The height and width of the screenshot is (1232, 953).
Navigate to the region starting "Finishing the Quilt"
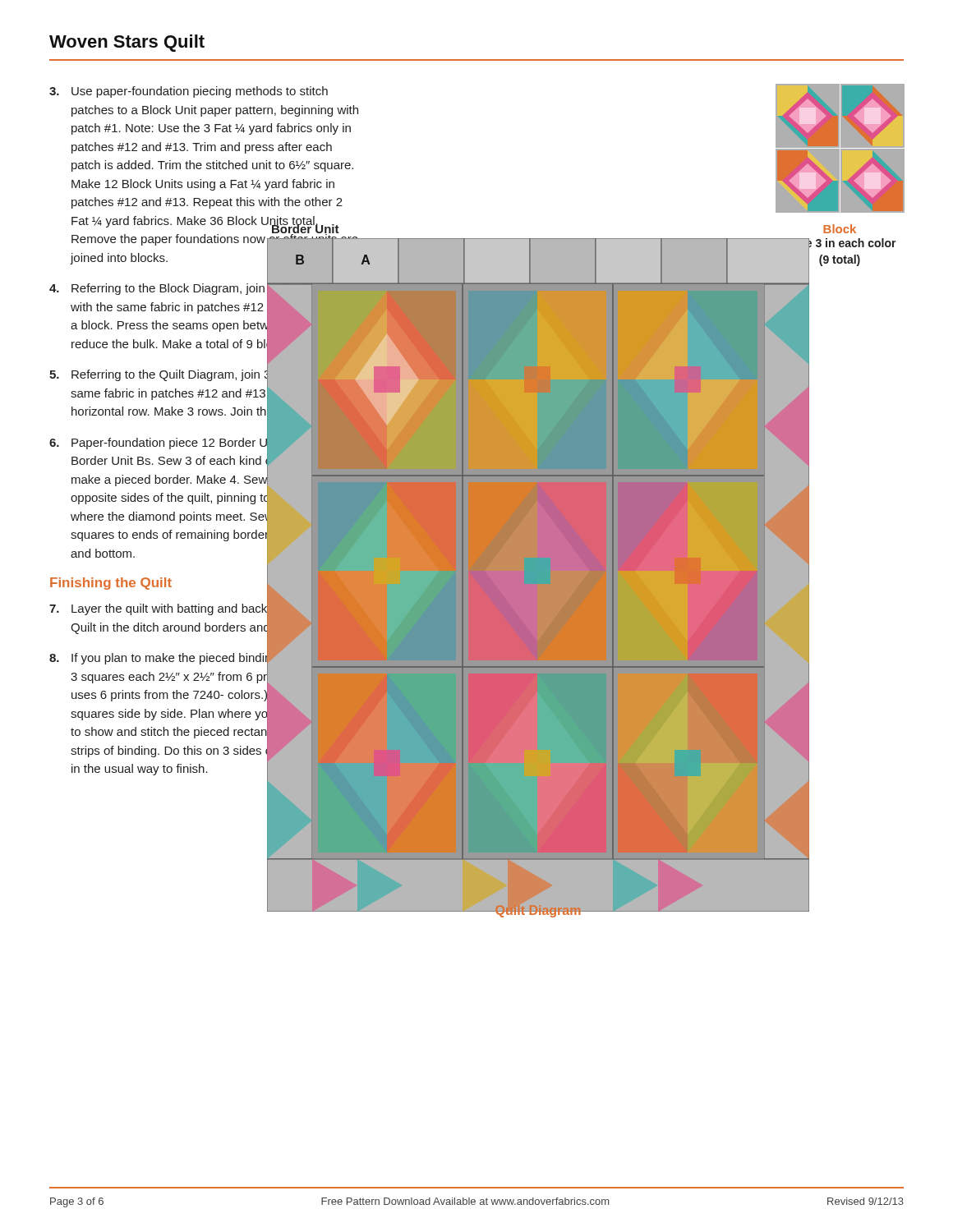(x=111, y=583)
